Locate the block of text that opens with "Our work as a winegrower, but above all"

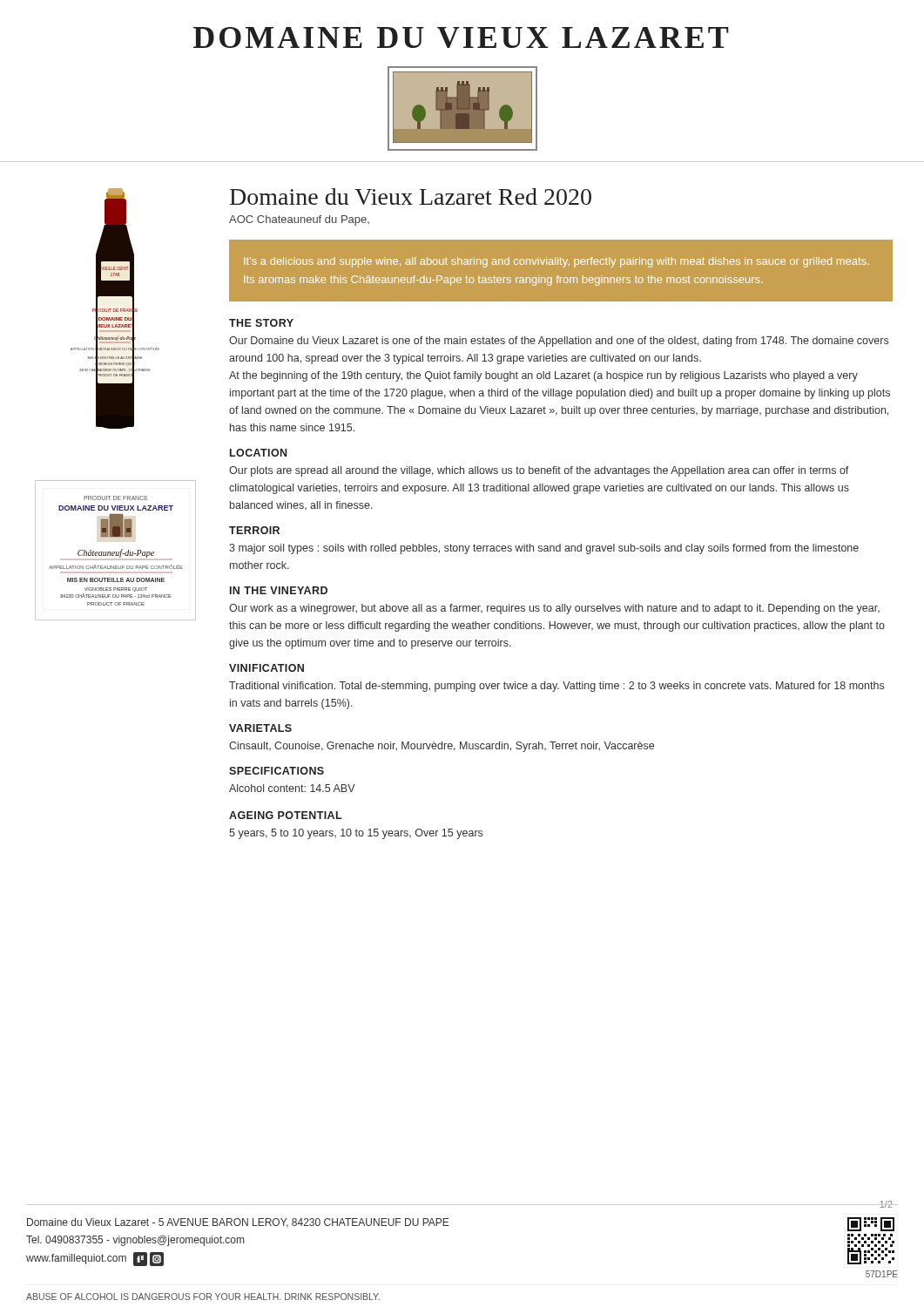(557, 626)
